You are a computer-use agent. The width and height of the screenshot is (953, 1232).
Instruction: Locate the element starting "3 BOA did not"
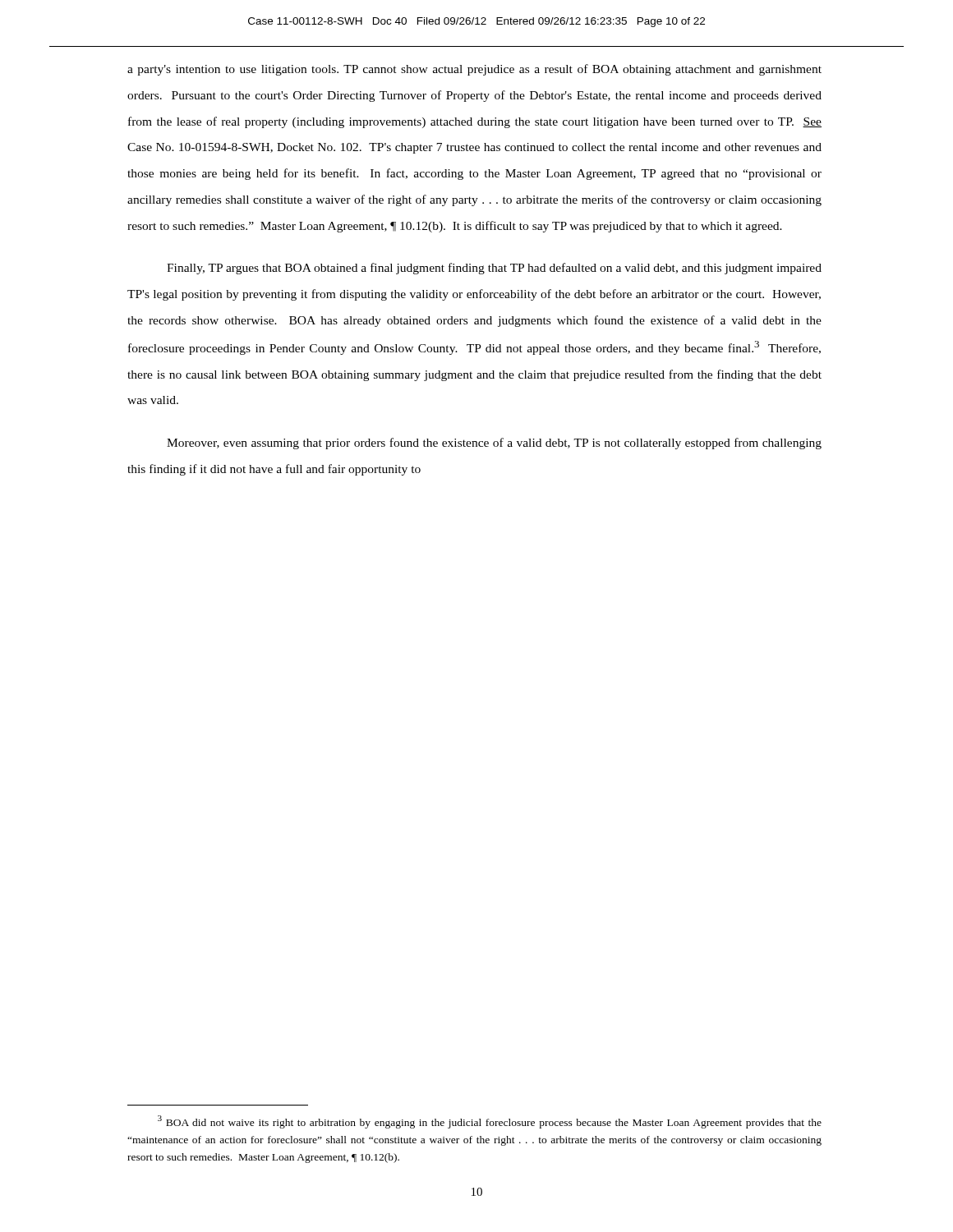[474, 1138]
